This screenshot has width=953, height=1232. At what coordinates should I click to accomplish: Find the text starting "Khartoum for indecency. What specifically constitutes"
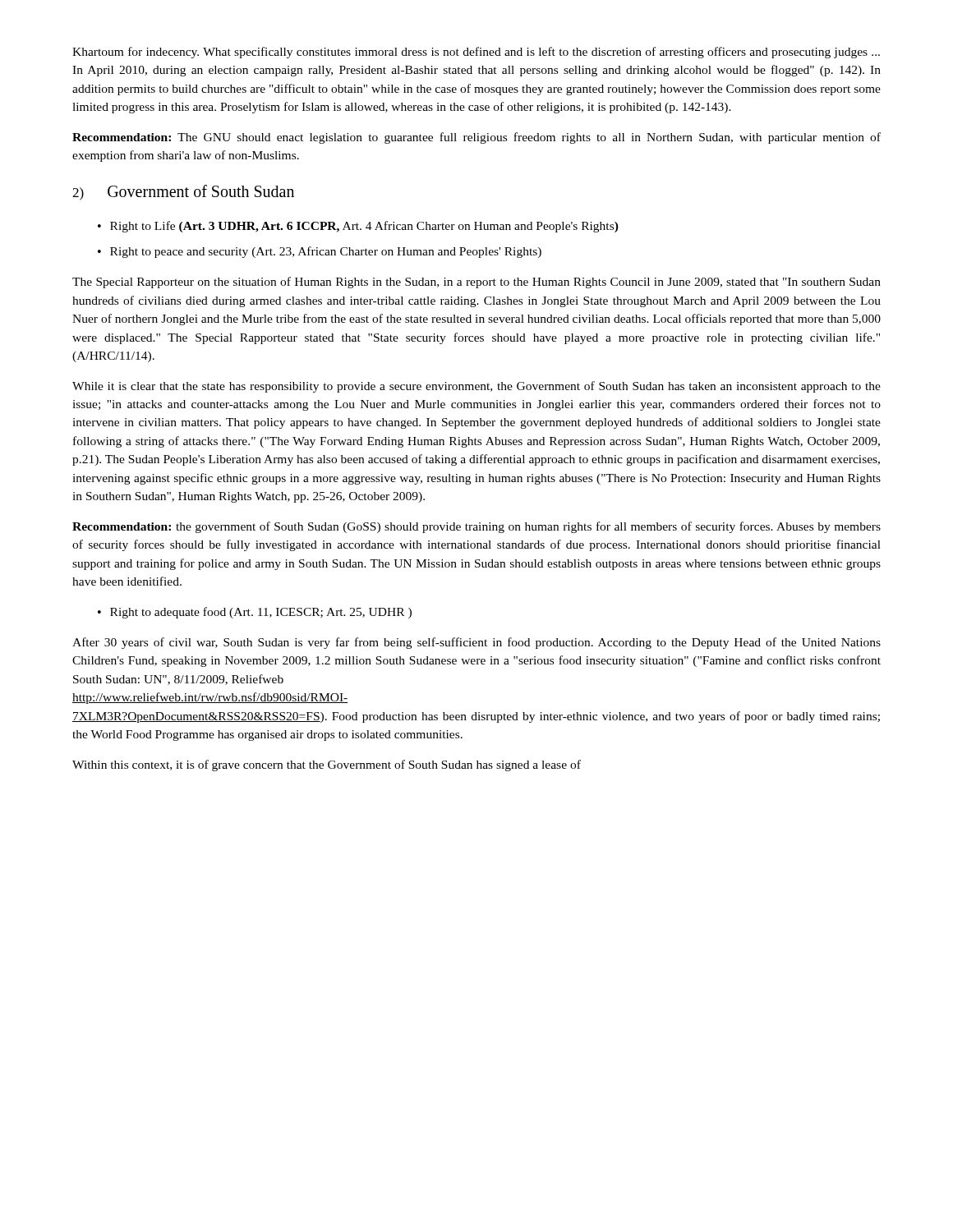click(x=476, y=79)
